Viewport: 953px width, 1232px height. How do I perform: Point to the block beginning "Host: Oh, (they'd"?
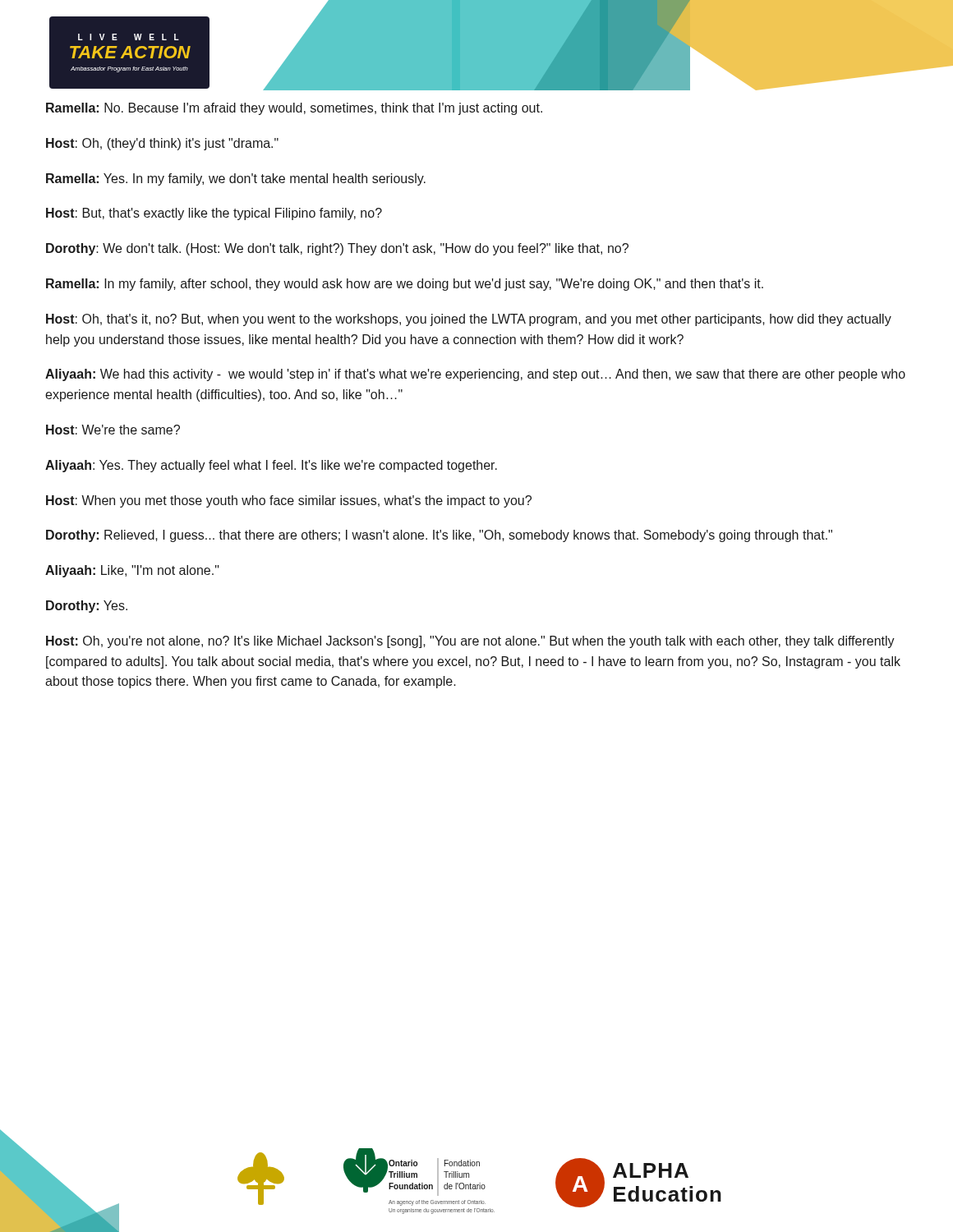162,143
